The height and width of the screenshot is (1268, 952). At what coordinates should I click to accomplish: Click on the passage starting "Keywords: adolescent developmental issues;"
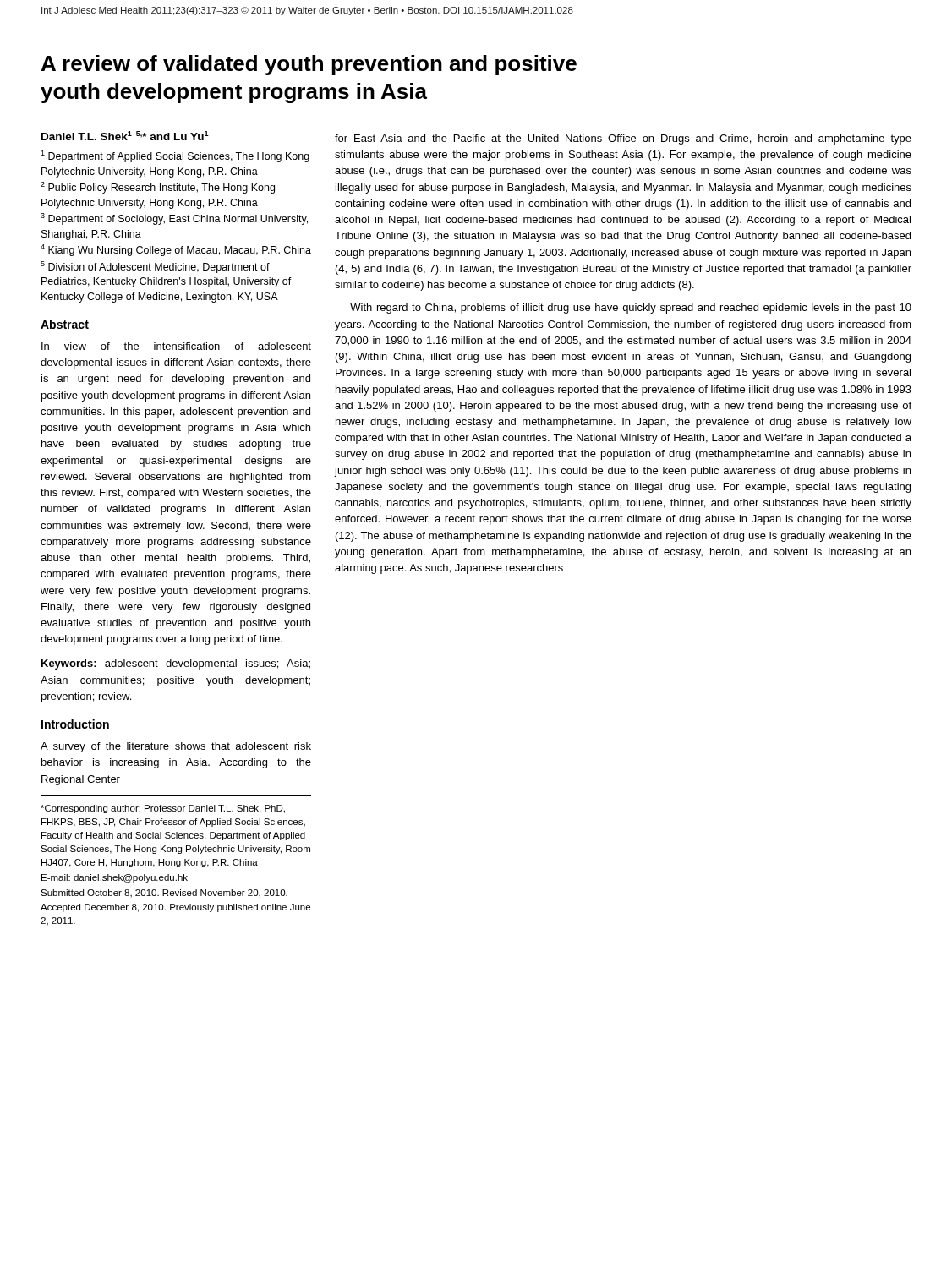[x=176, y=680]
